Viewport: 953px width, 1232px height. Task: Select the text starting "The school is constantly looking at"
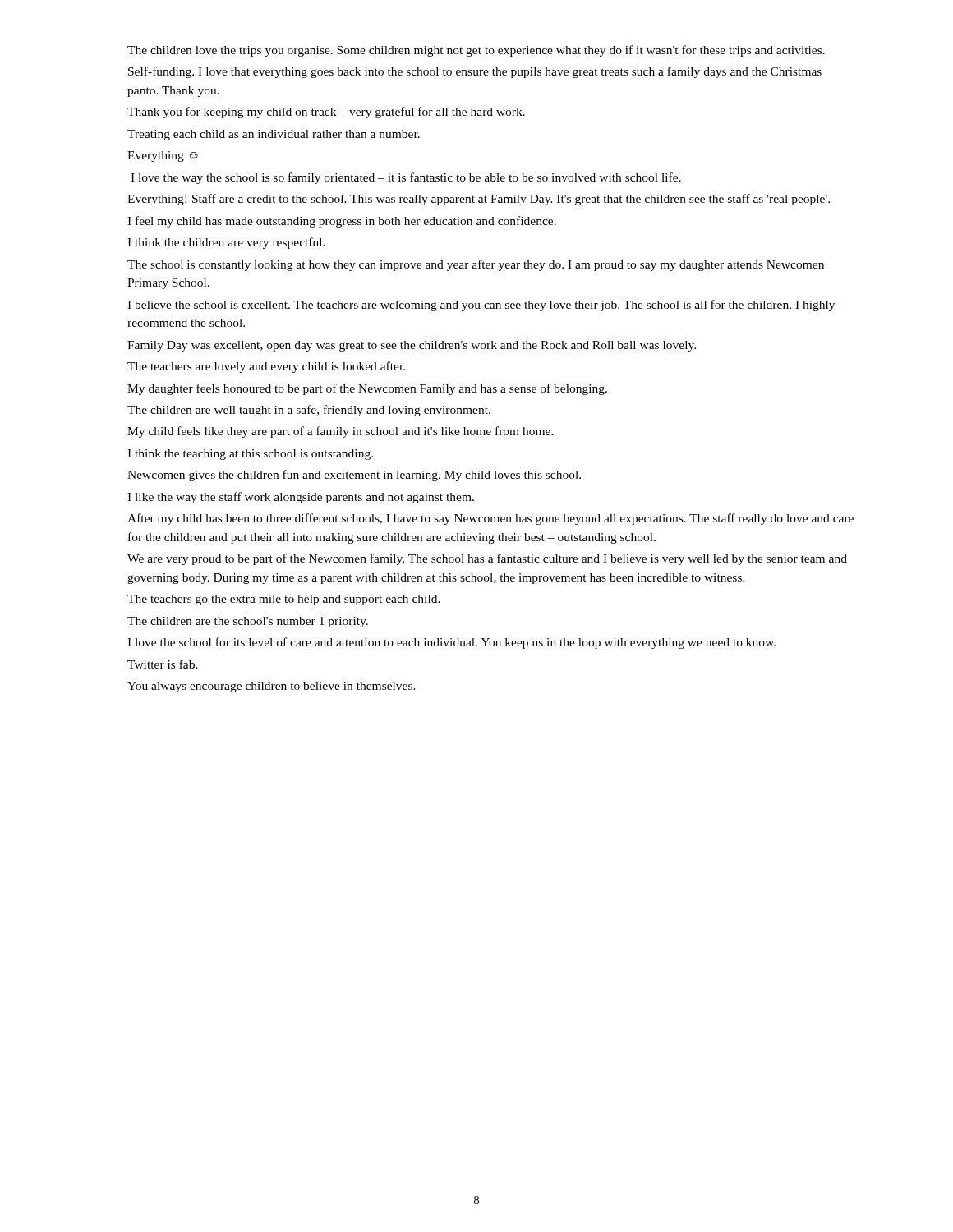pyautogui.click(x=476, y=273)
